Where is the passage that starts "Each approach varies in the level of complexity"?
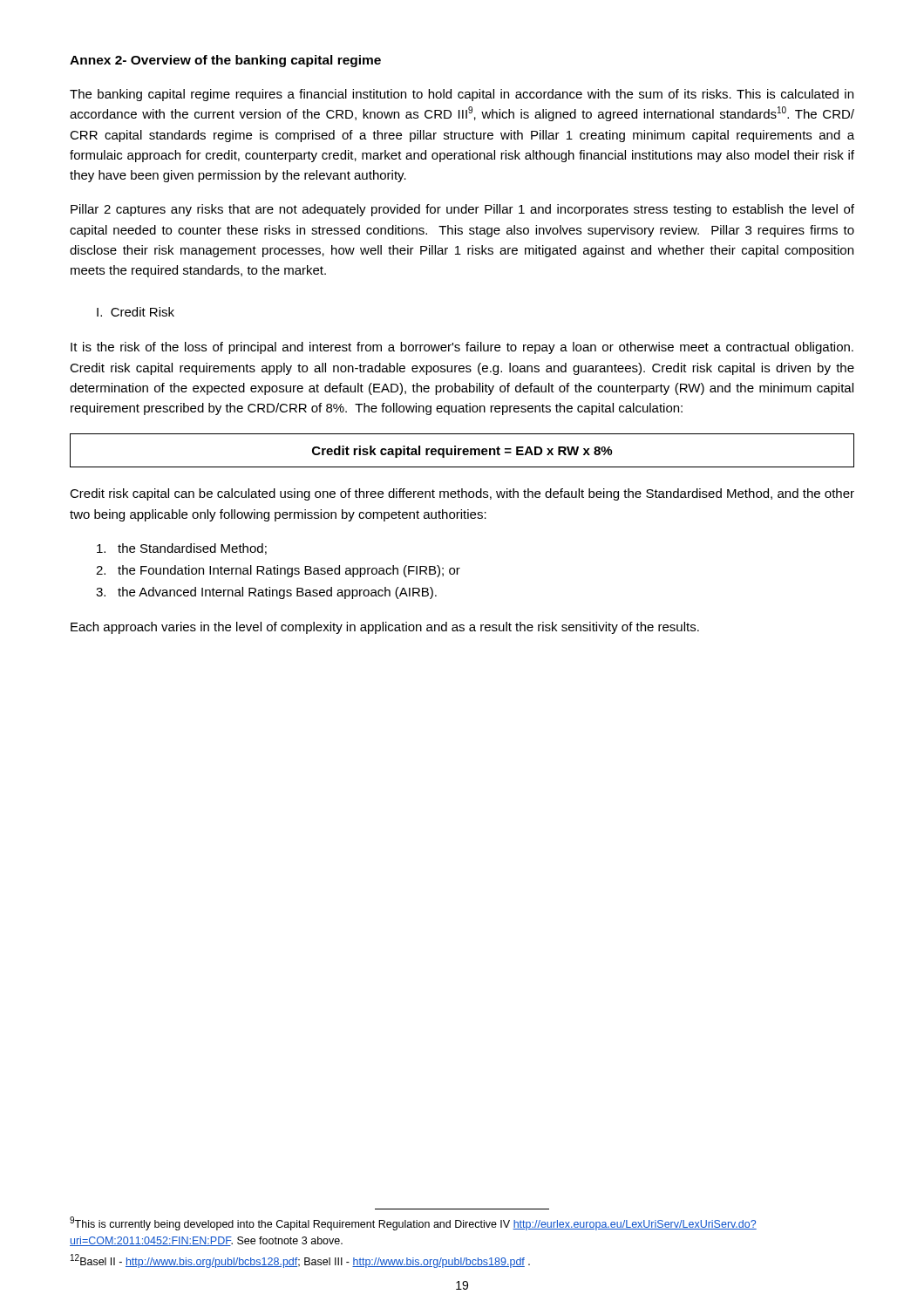The height and width of the screenshot is (1308, 924). (x=385, y=626)
